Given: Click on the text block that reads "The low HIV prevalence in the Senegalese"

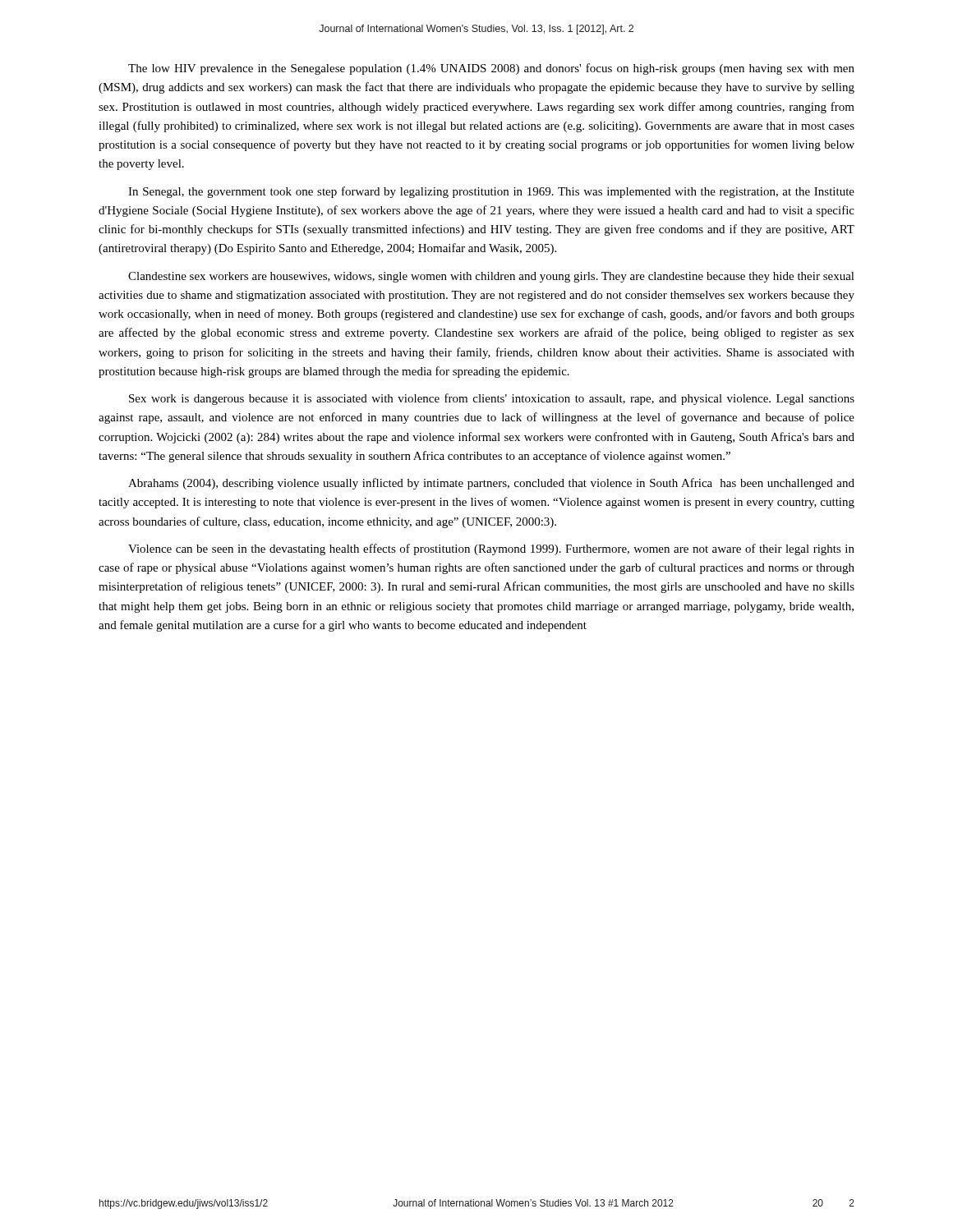Looking at the screenshot, I should 476,116.
